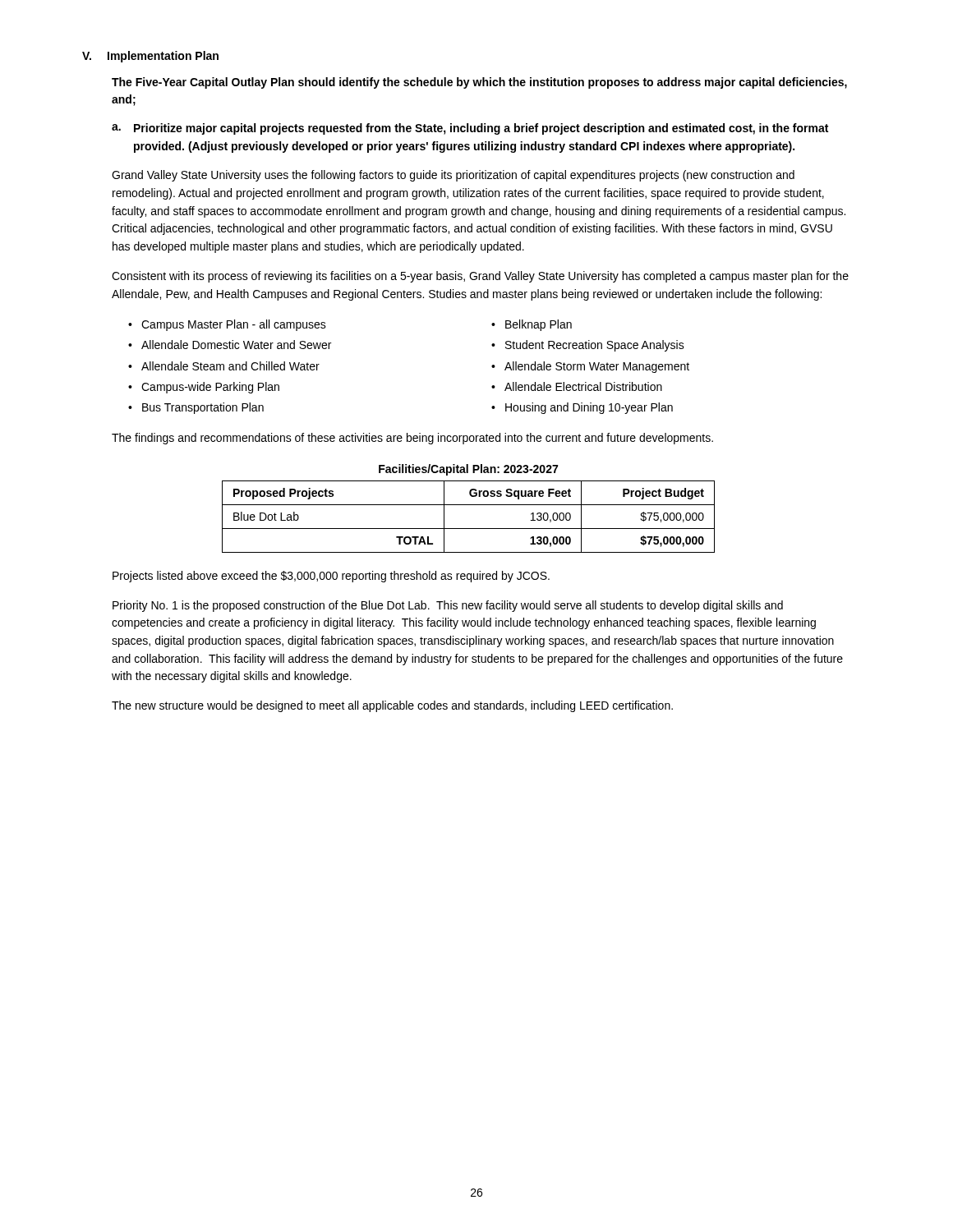This screenshot has height=1232, width=953.
Task: Navigate to the text starting "Grand Valley State University uses"
Action: pyautogui.click(x=479, y=211)
